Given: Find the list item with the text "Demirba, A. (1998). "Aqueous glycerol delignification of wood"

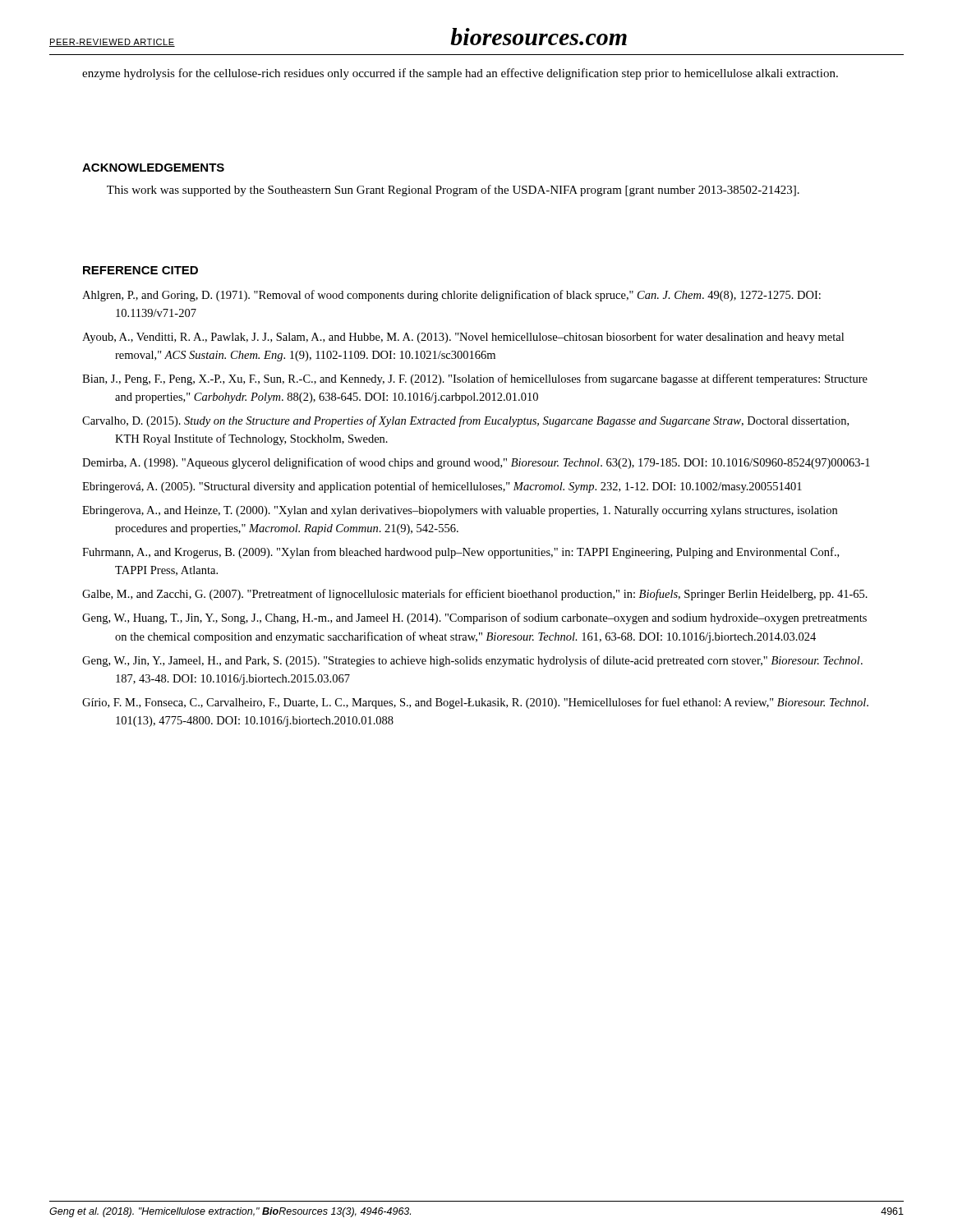Looking at the screenshot, I should click(x=476, y=463).
